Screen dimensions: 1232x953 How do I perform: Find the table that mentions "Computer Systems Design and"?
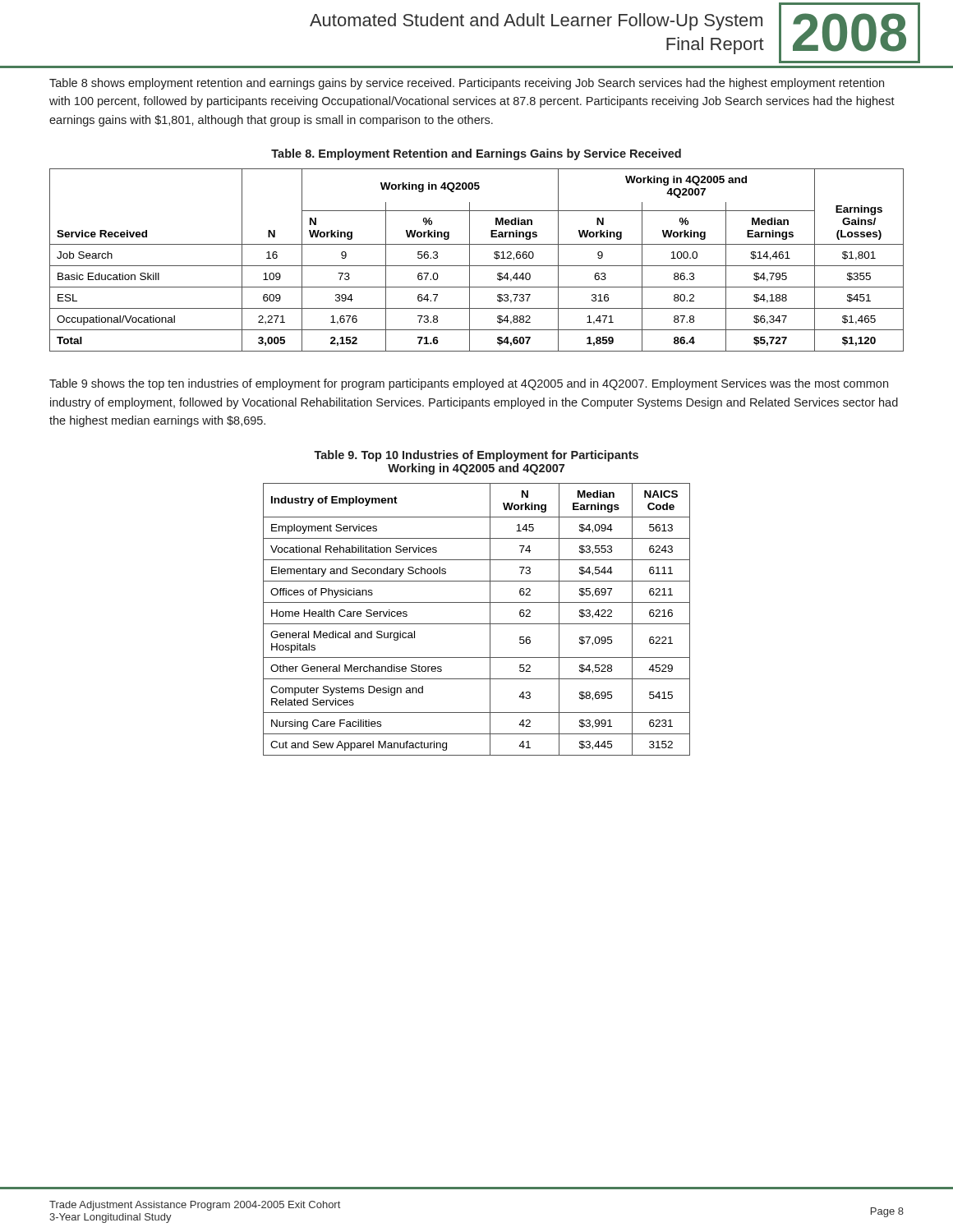(x=476, y=619)
